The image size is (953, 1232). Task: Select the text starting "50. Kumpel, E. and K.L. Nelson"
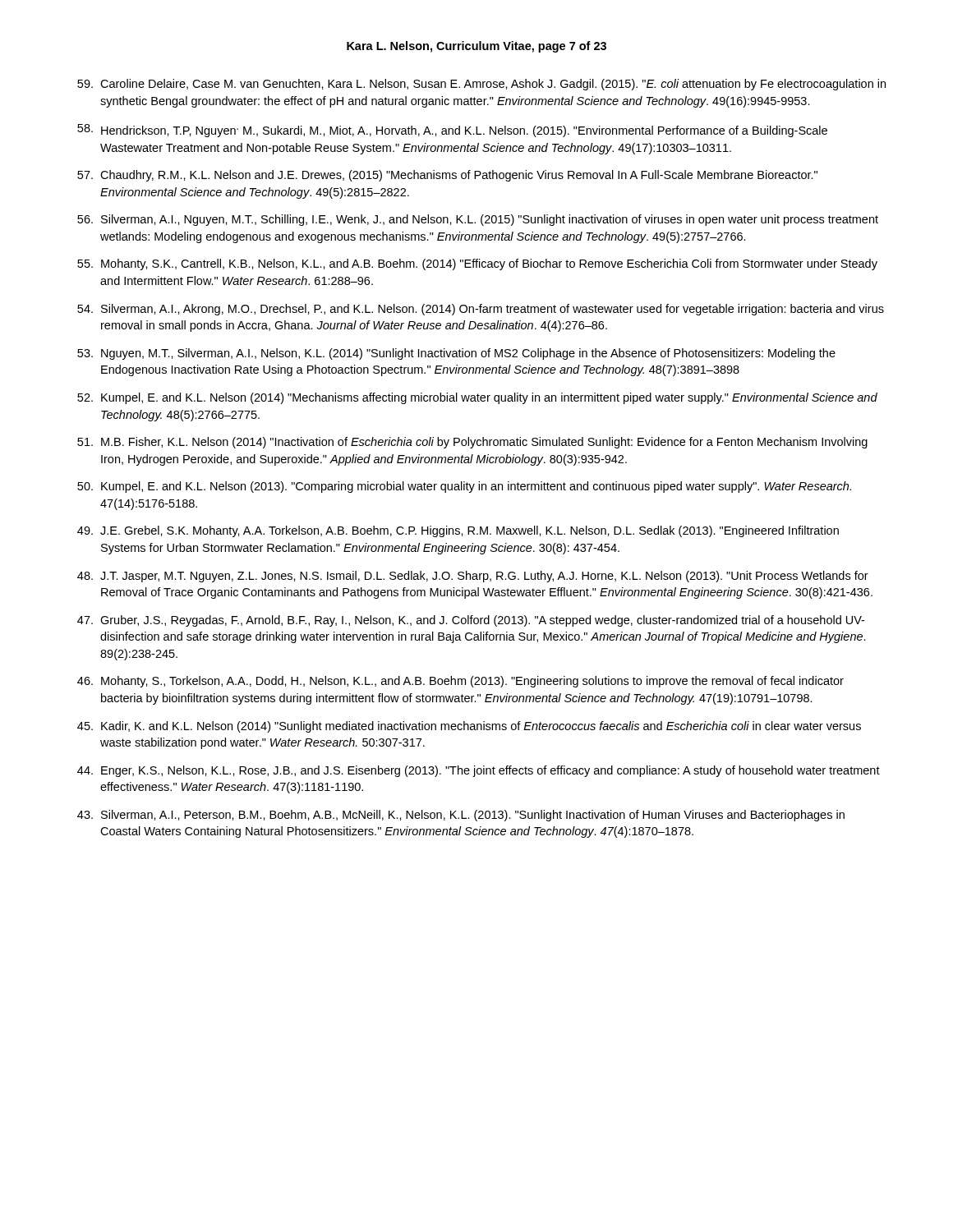pos(476,495)
